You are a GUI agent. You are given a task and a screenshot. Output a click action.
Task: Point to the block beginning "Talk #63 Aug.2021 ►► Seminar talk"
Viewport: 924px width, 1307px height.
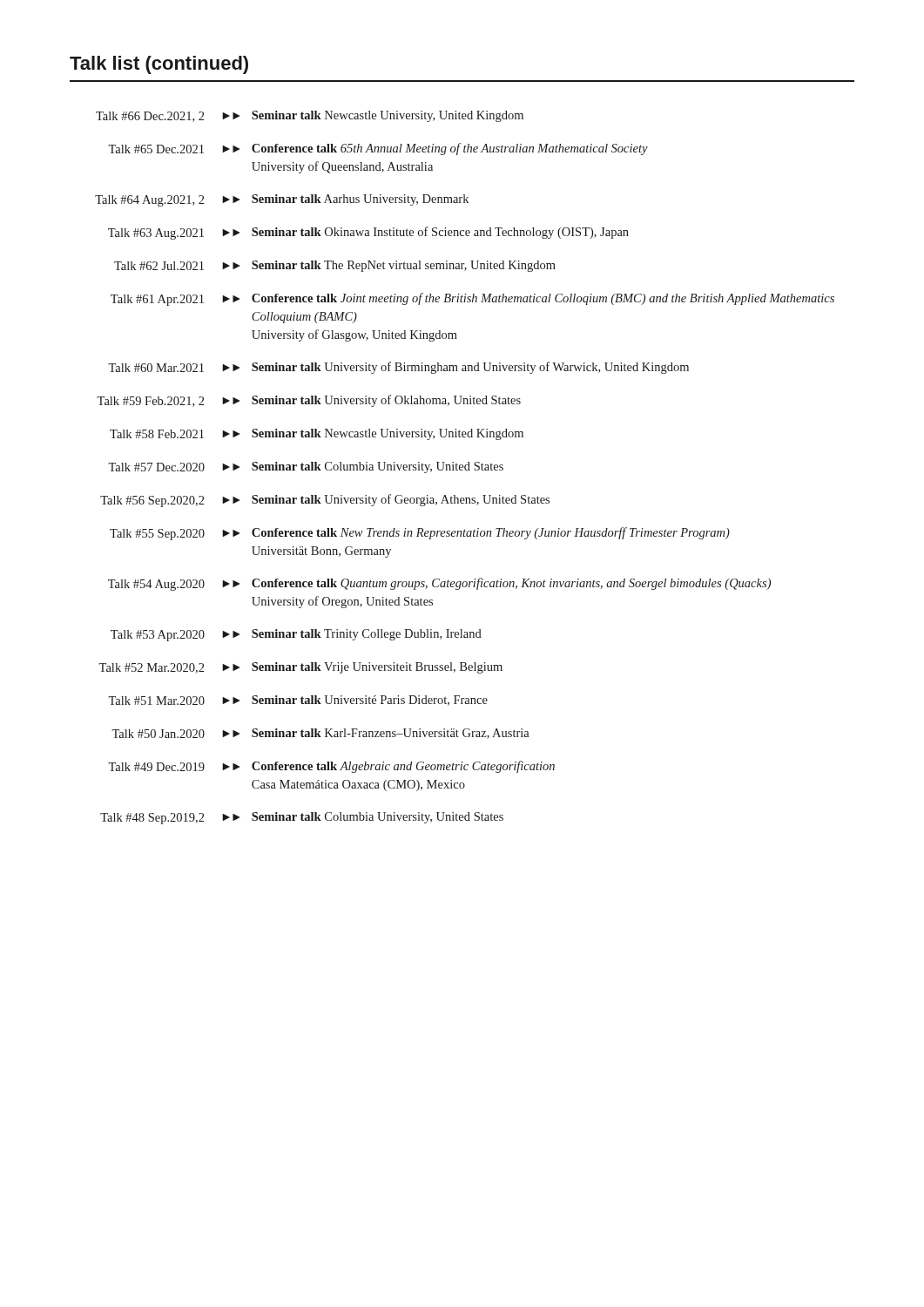pyautogui.click(x=462, y=233)
